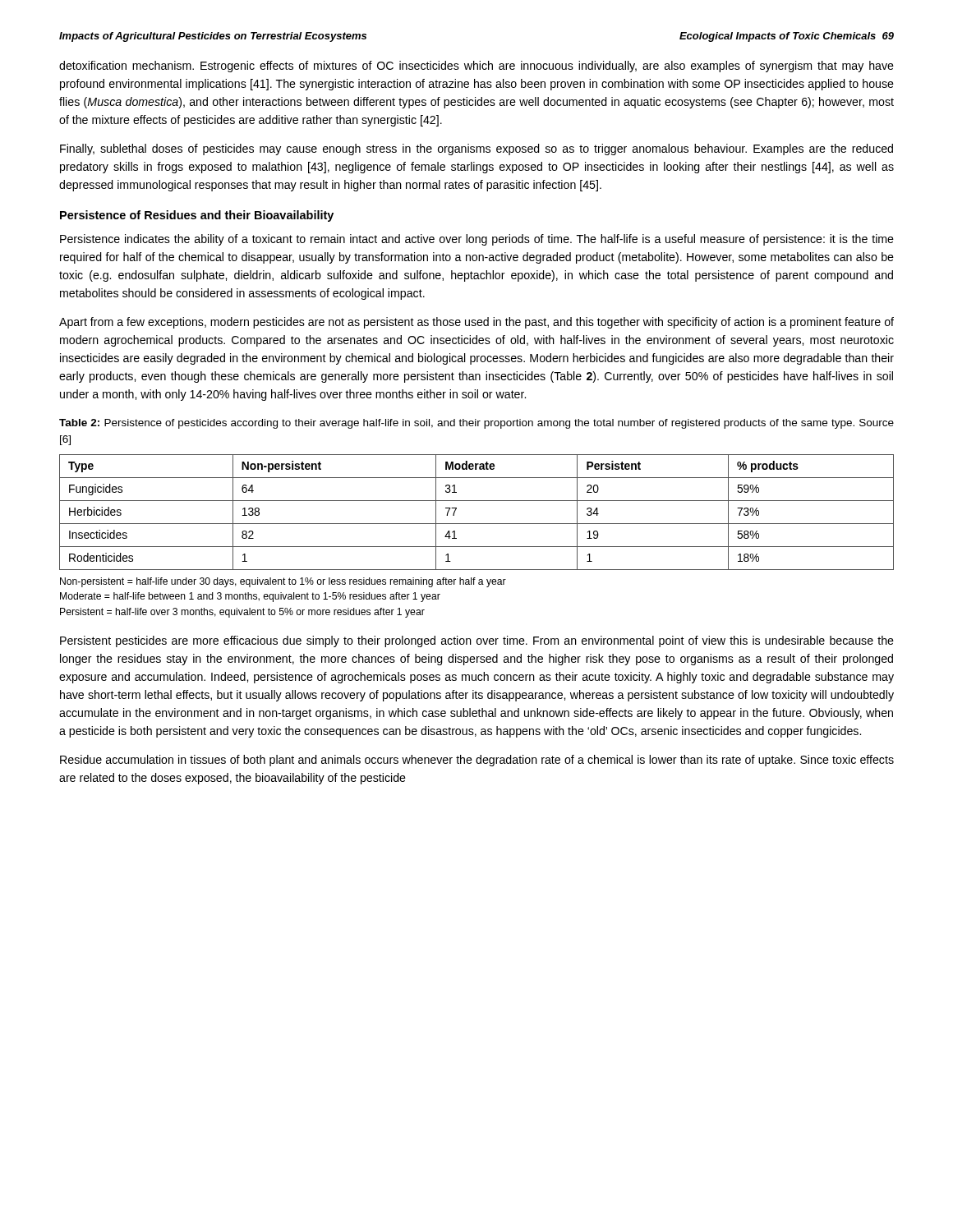Image resolution: width=953 pixels, height=1232 pixels.
Task: Locate the region starting "Persistence of Residues"
Action: [x=197, y=215]
